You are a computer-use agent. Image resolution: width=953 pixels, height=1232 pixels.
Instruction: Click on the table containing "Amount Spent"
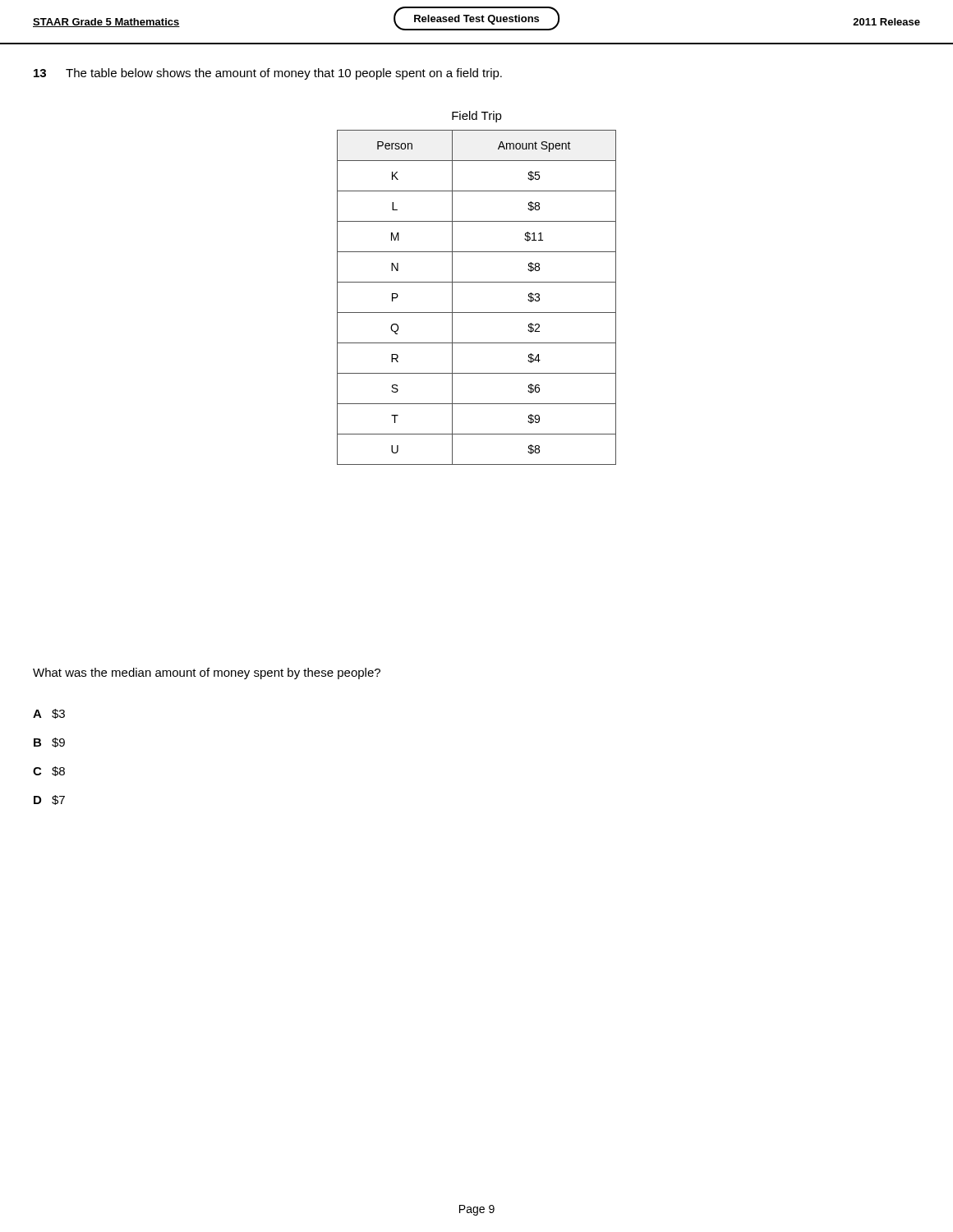[476, 297]
